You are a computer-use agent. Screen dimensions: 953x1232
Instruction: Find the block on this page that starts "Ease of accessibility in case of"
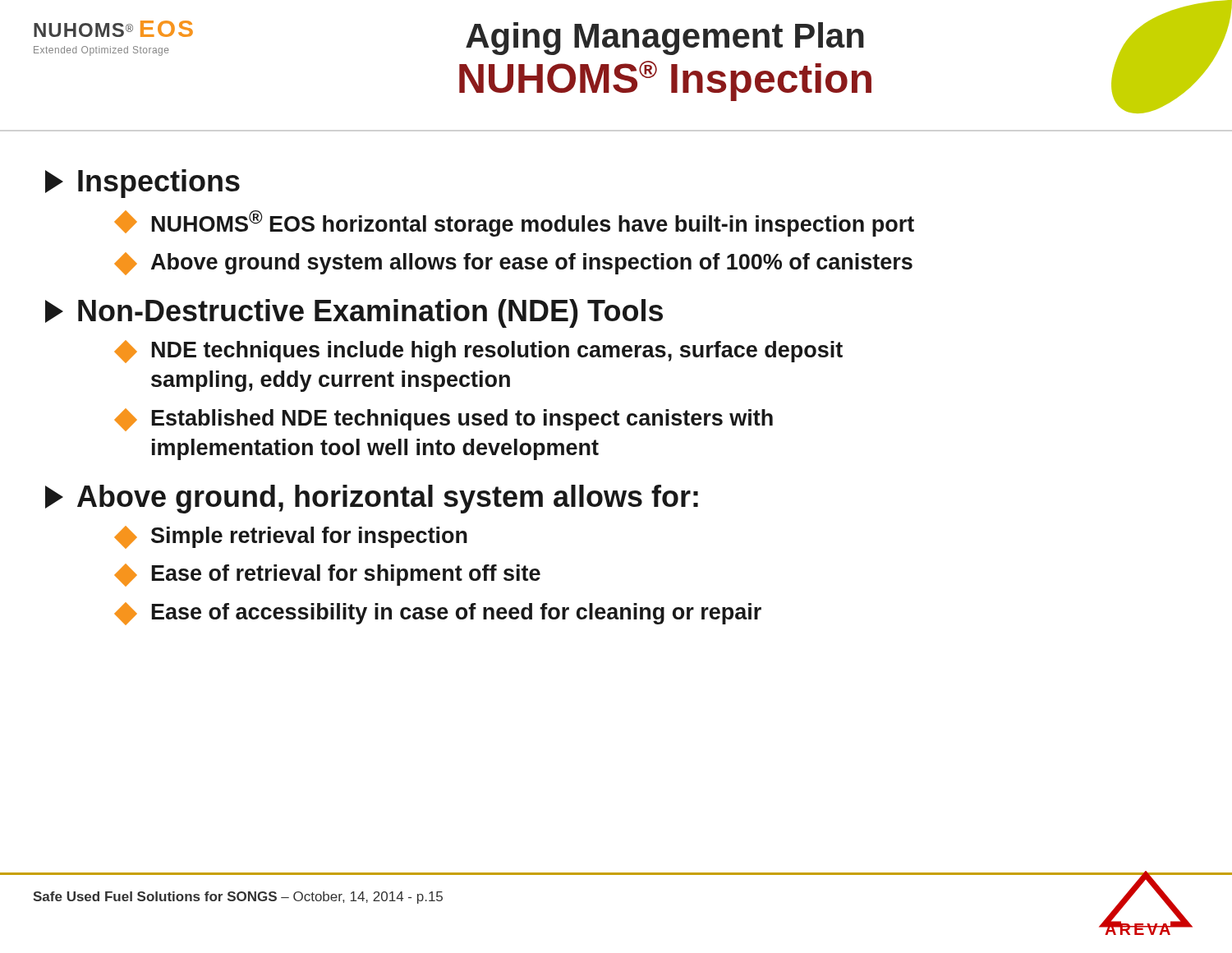[440, 612]
